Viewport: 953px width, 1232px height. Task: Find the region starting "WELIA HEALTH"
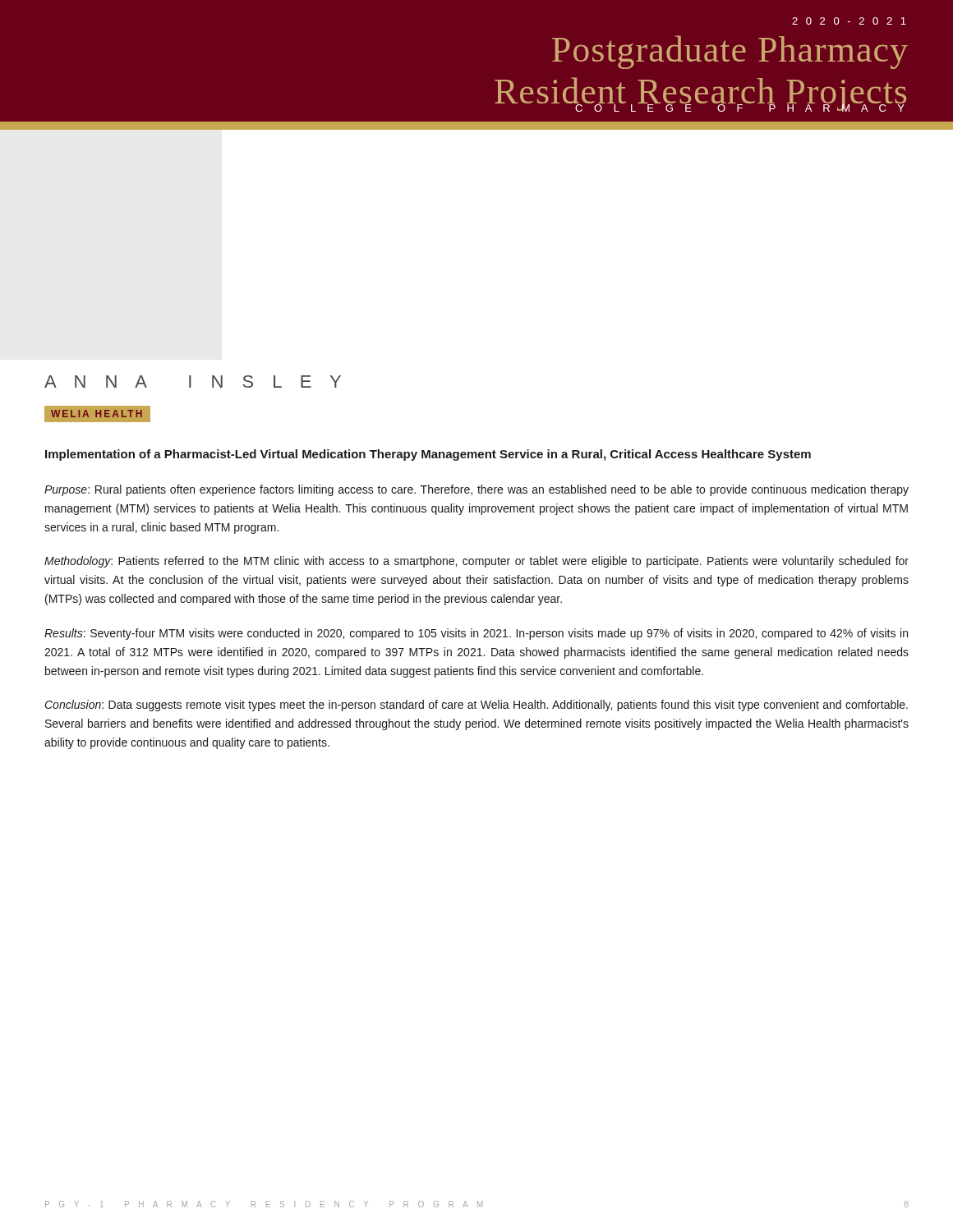97,414
